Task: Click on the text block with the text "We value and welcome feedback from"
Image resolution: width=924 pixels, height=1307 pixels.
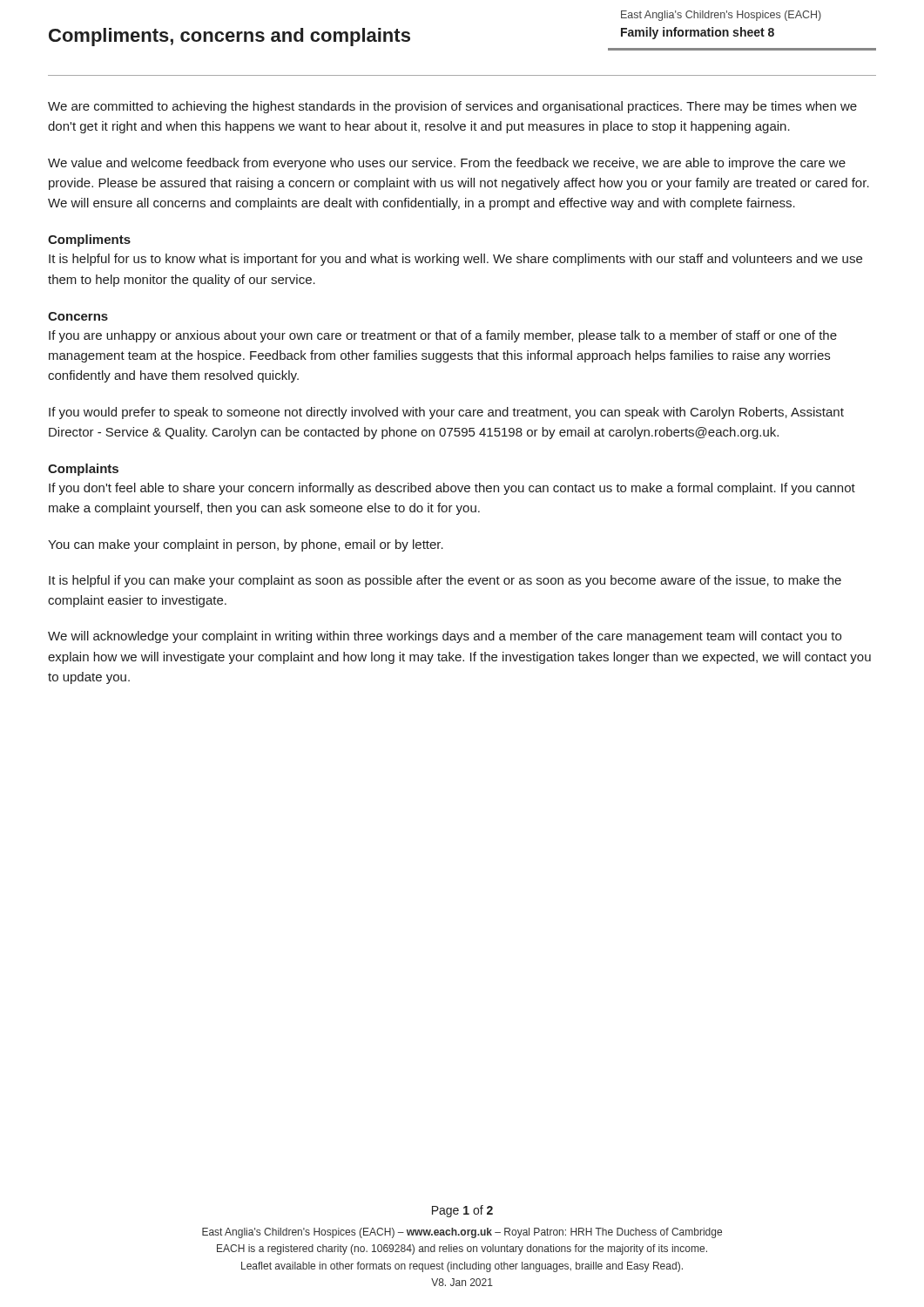Action: point(462,182)
